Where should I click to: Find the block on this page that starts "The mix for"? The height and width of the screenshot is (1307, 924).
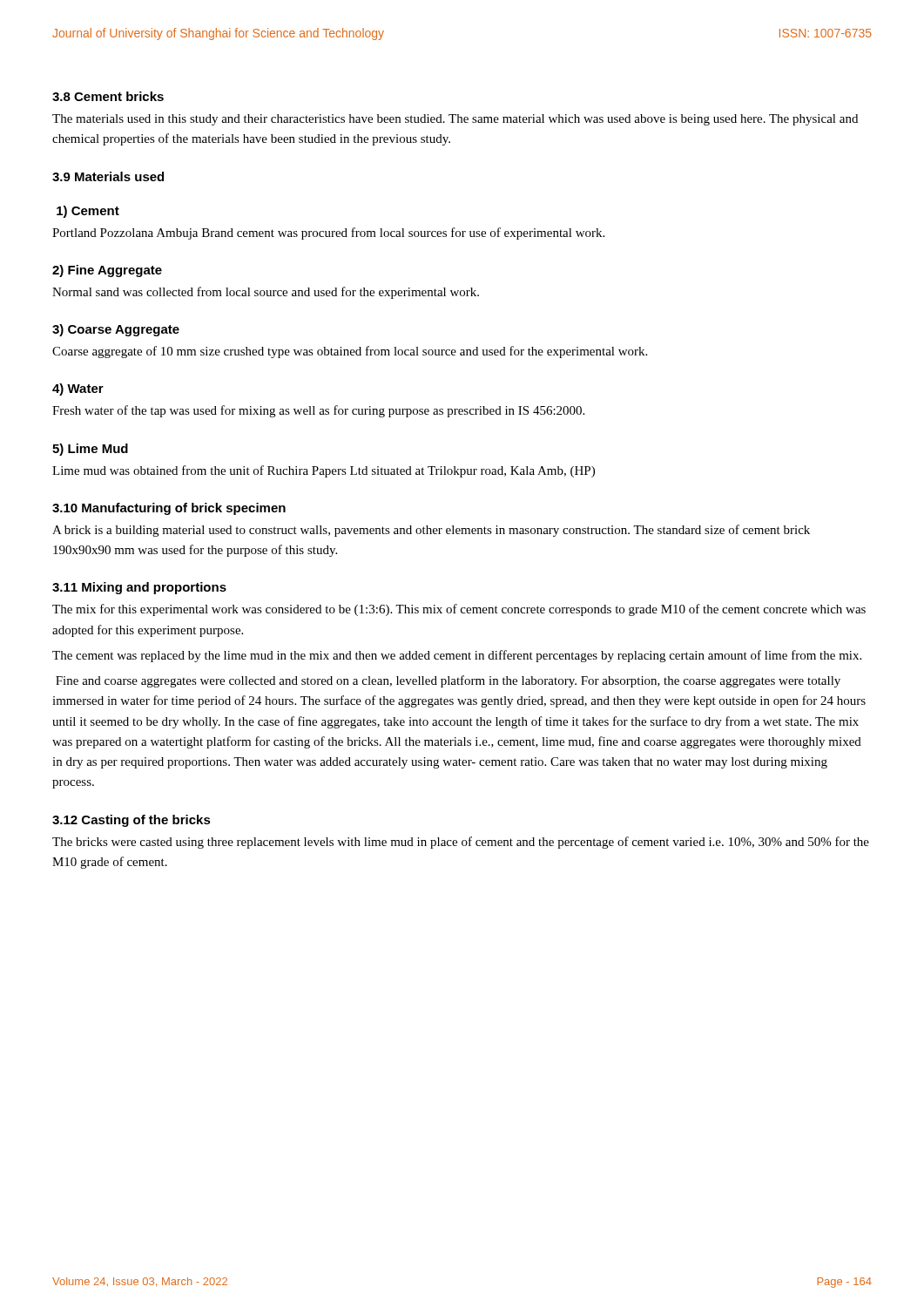[x=459, y=619]
